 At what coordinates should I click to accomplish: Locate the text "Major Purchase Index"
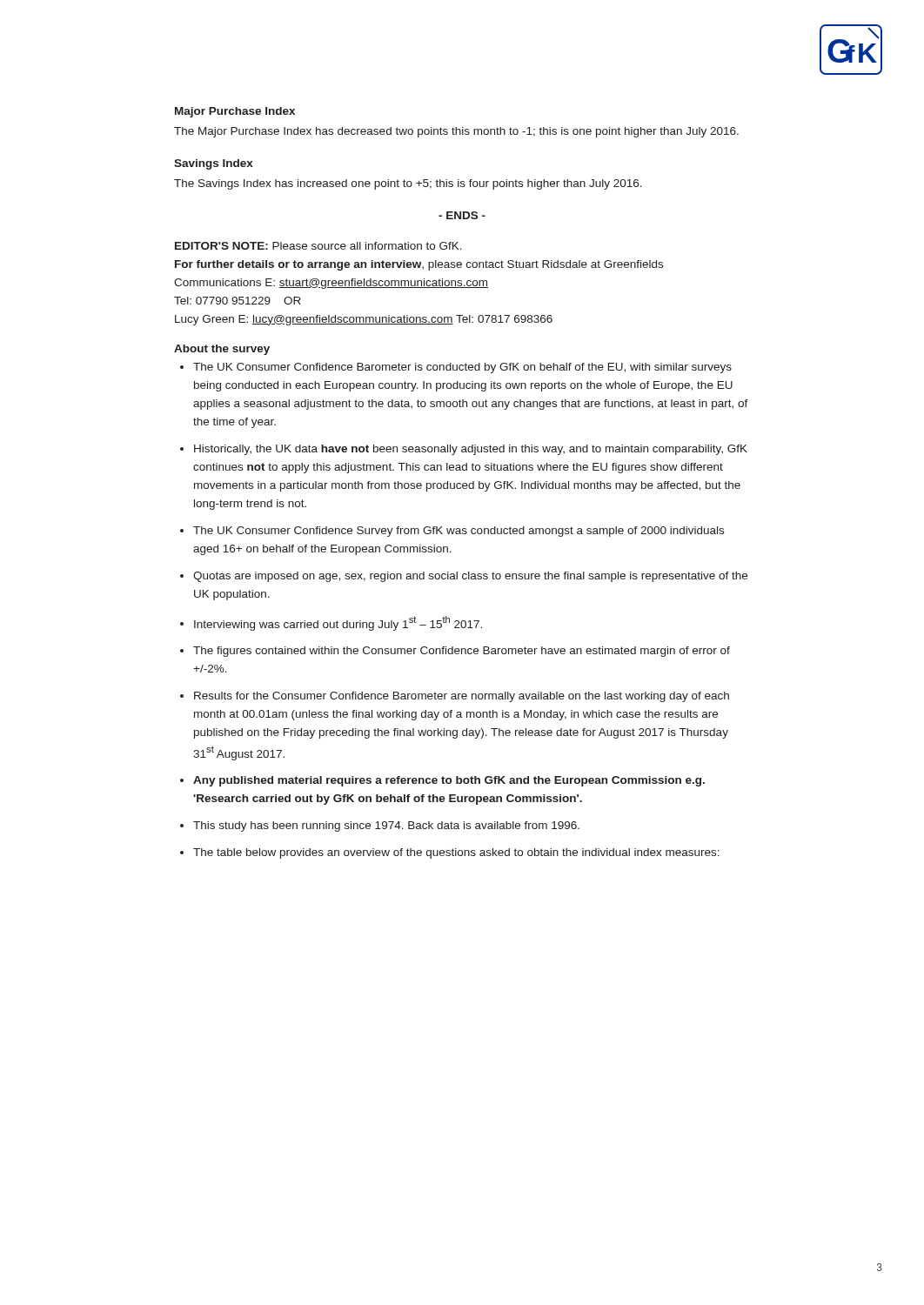(x=235, y=111)
